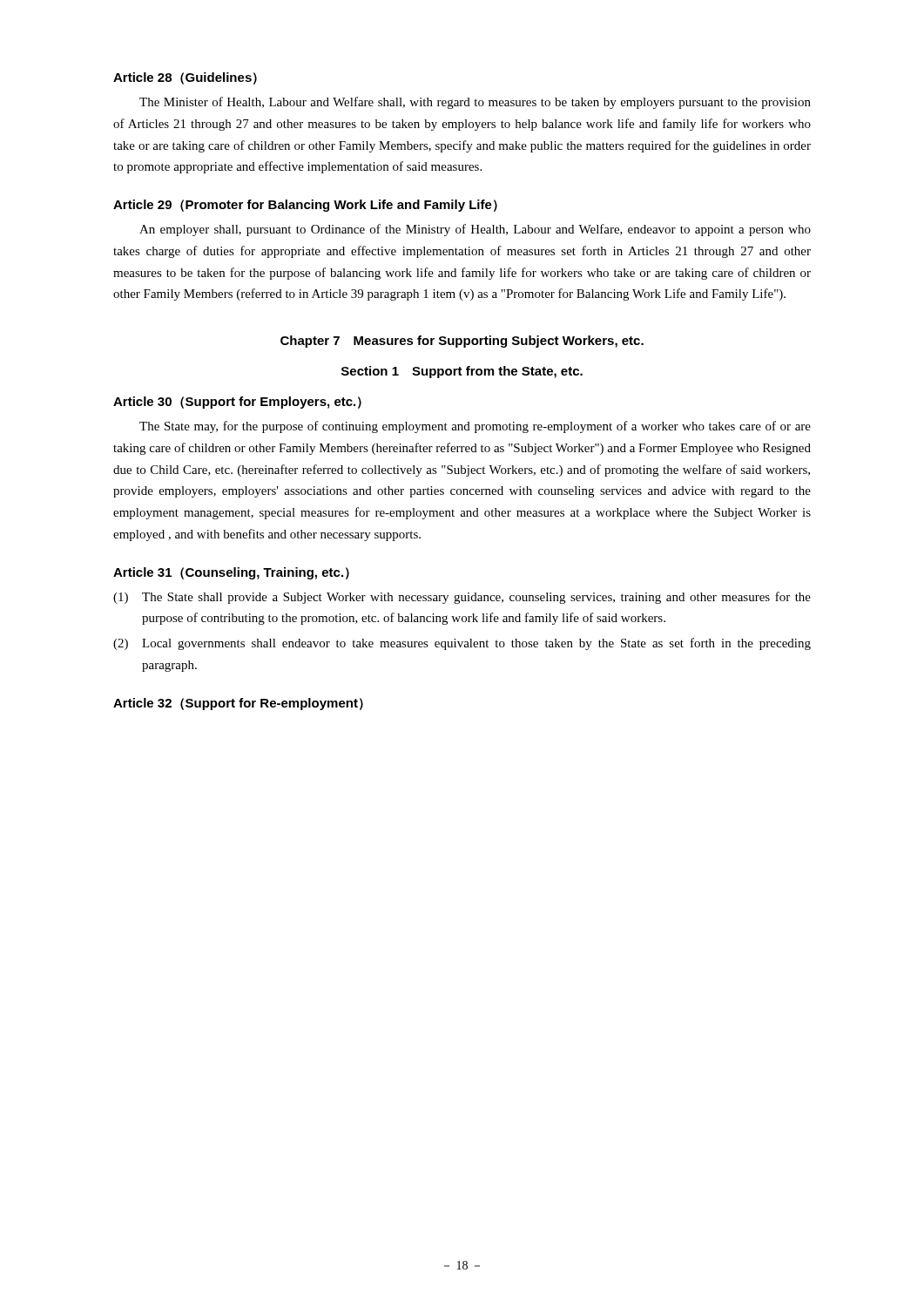This screenshot has height=1307, width=924.
Task: Click on the block starting "Article 29（Promoter for Balancing Work Life and"
Action: pyautogui.click(x=309, y=204)
